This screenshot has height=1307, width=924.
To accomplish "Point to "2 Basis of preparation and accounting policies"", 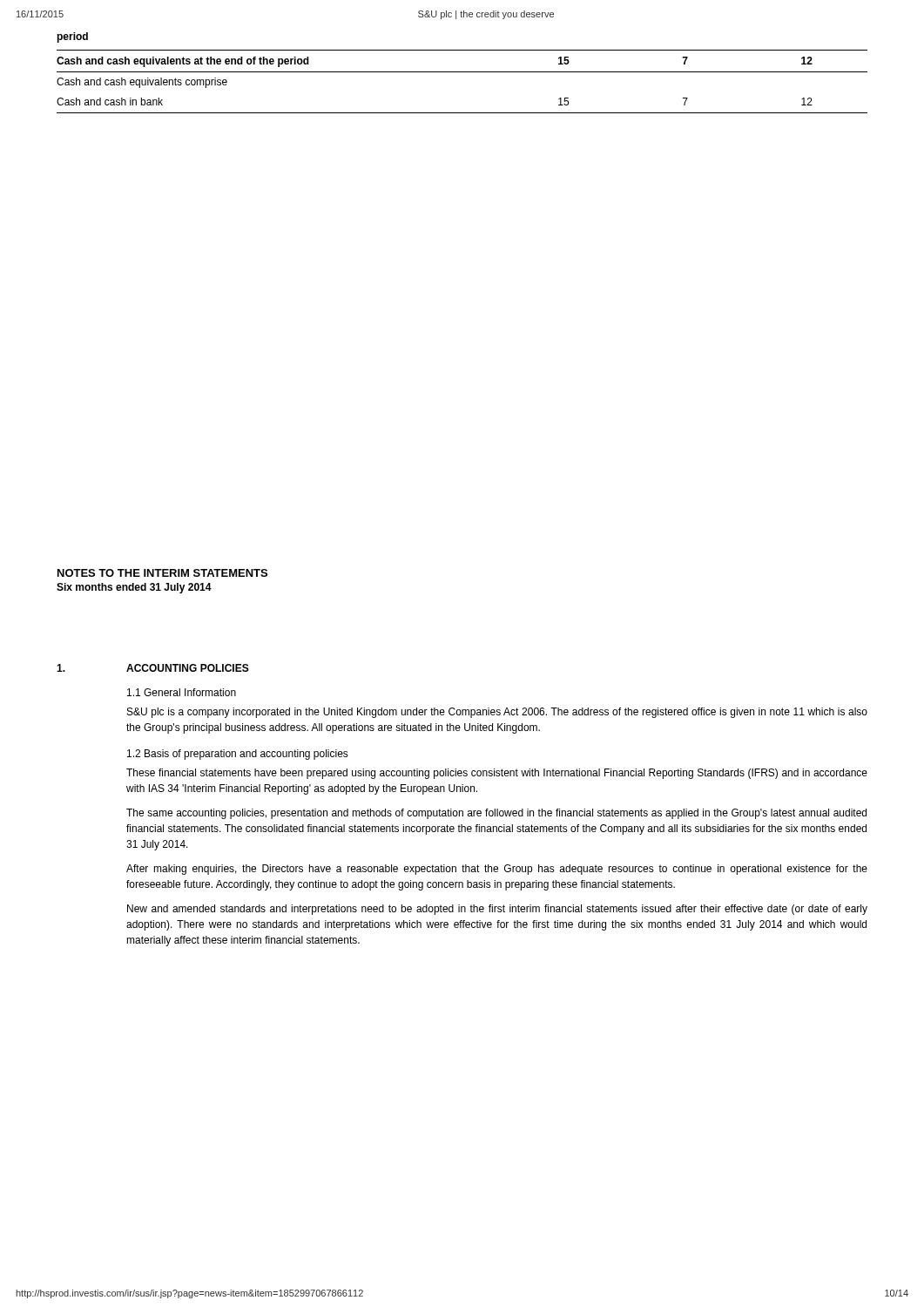I will 237,754.
